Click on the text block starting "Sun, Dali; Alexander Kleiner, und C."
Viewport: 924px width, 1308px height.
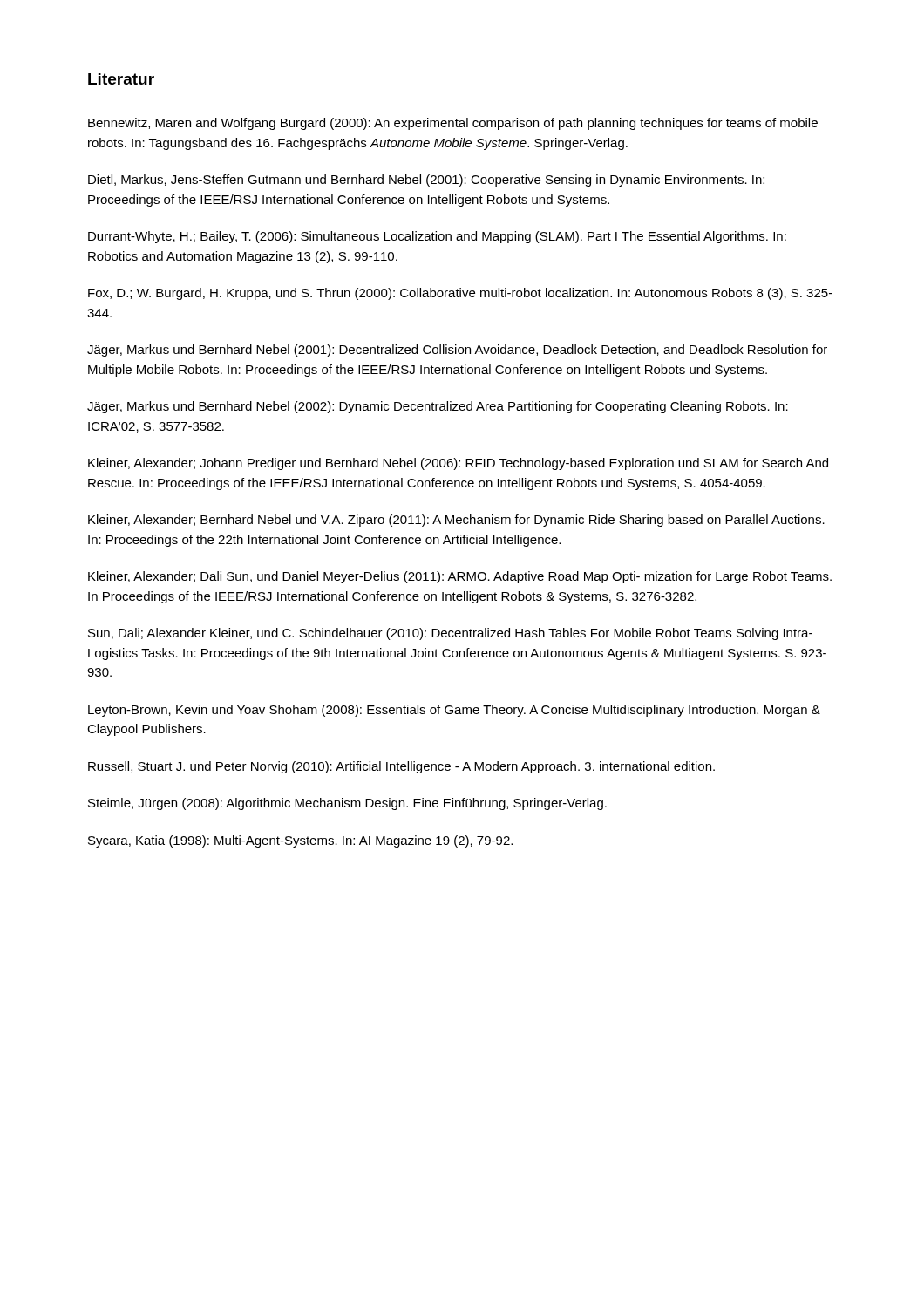(457, 652)
